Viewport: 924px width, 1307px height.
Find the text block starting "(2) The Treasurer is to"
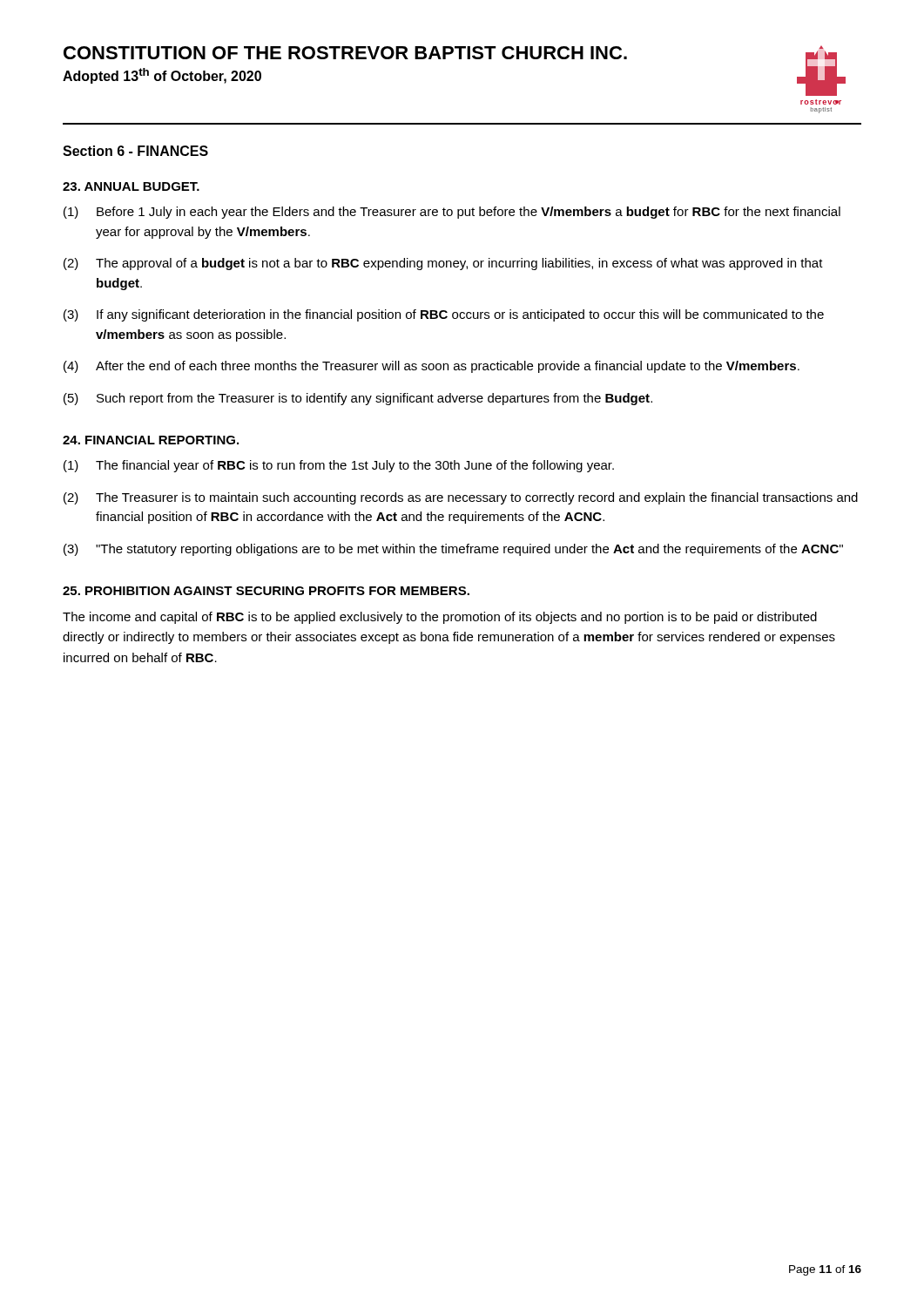462,507
